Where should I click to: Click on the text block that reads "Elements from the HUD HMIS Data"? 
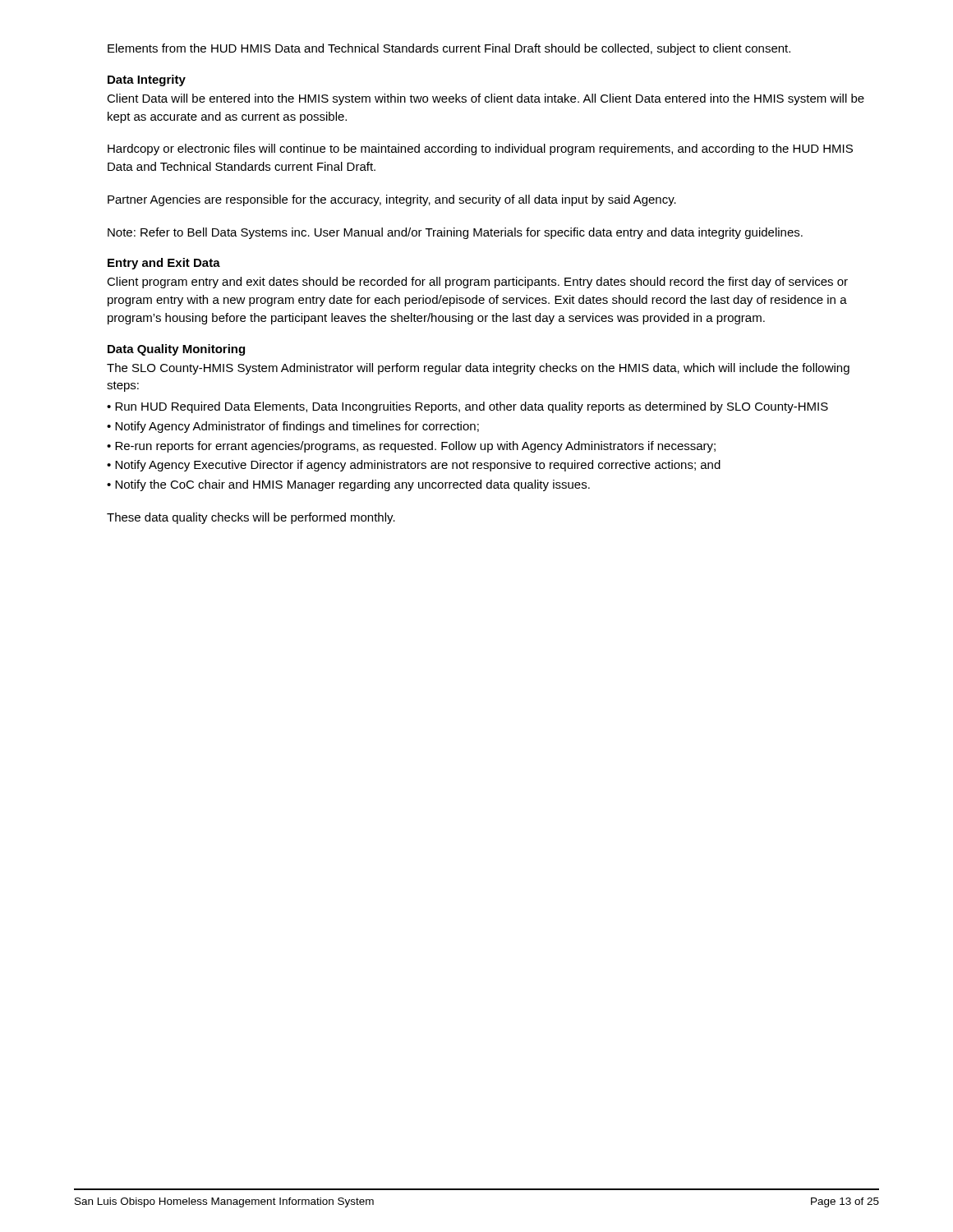click(449, 48)
